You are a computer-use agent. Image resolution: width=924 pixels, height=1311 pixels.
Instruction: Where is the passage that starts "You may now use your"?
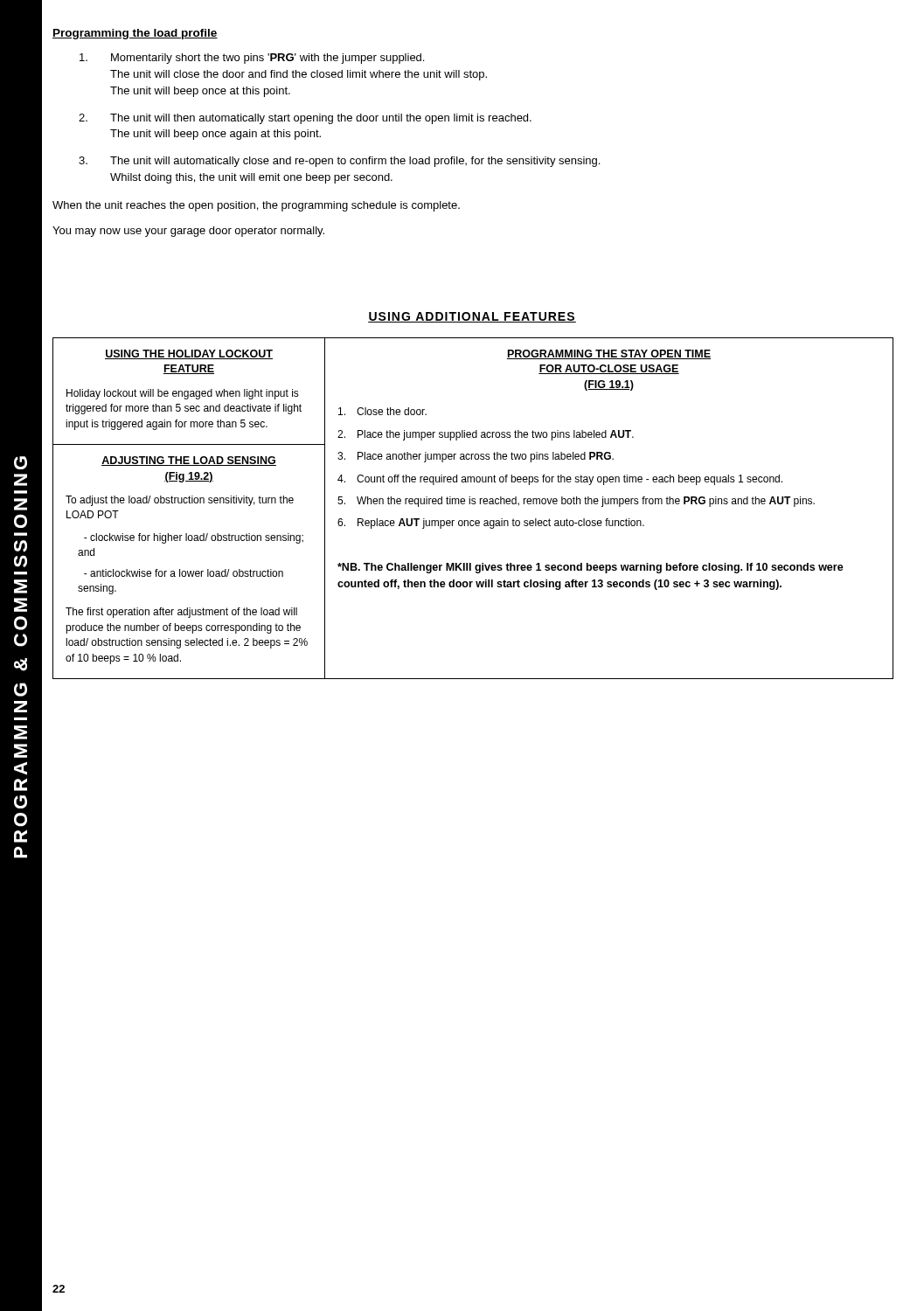click(189, 231)
